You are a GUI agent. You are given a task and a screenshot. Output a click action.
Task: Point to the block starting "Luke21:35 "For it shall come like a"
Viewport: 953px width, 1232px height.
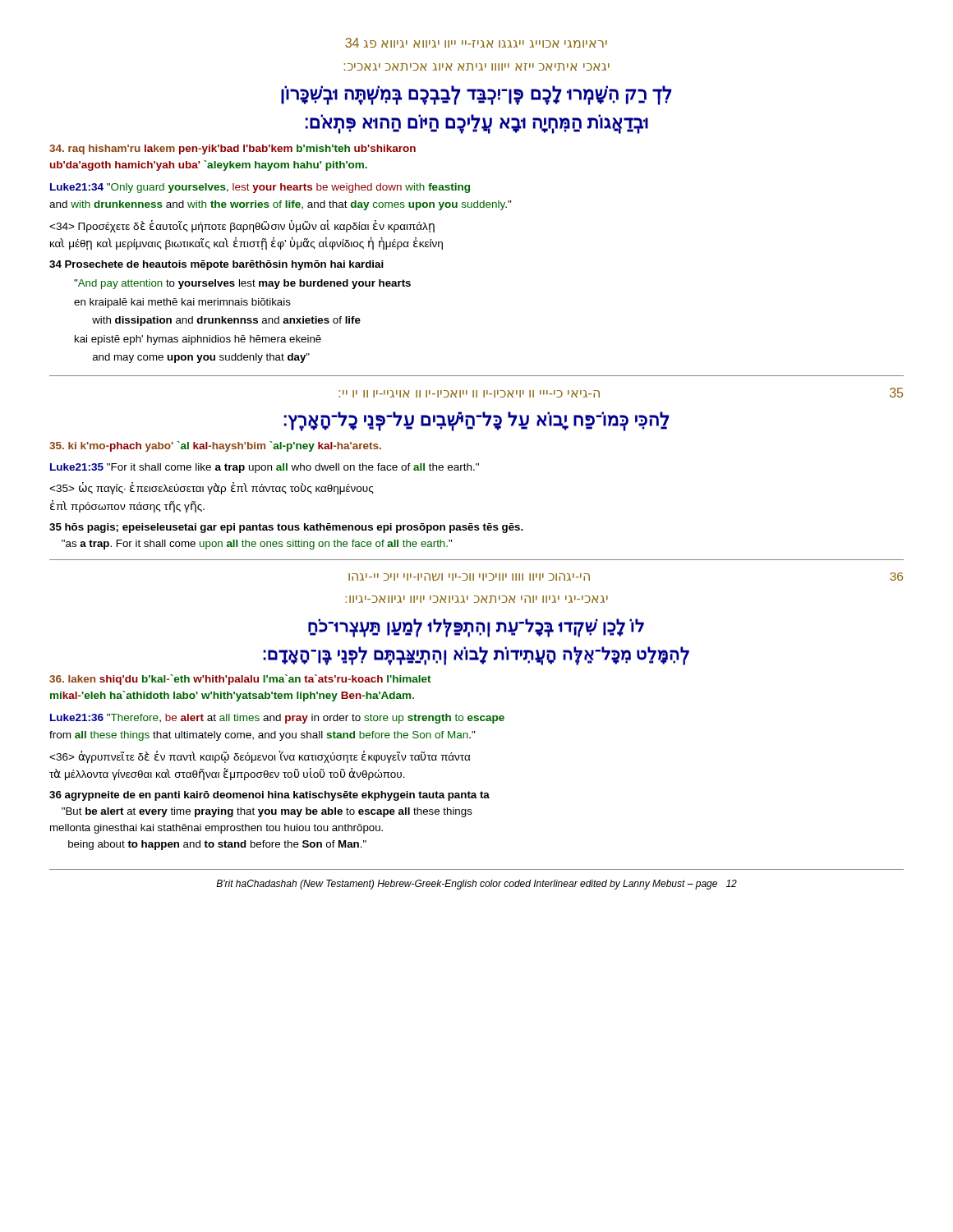(x=264, y=467)
